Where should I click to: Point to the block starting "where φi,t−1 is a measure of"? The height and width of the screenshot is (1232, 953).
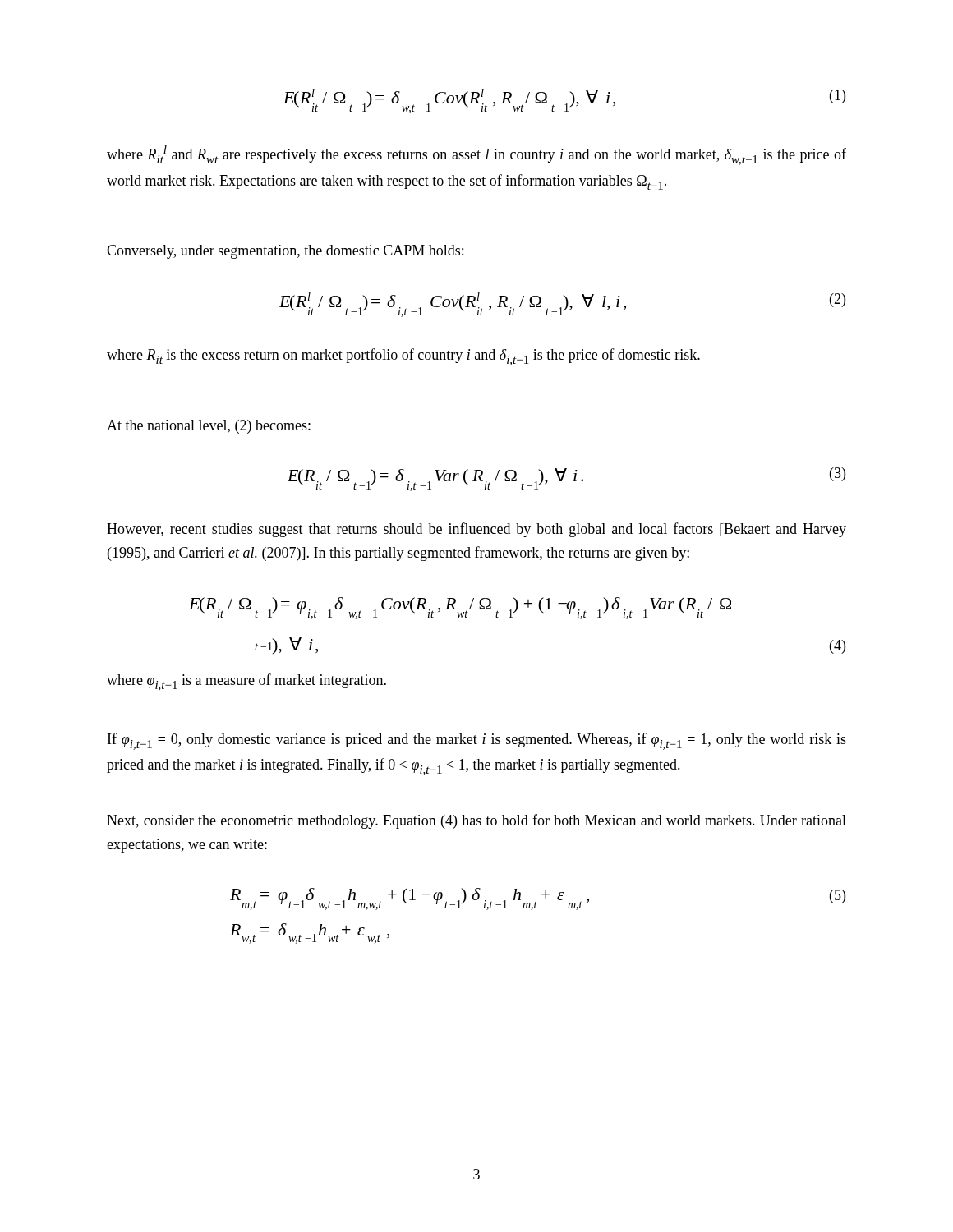[247, 681]
